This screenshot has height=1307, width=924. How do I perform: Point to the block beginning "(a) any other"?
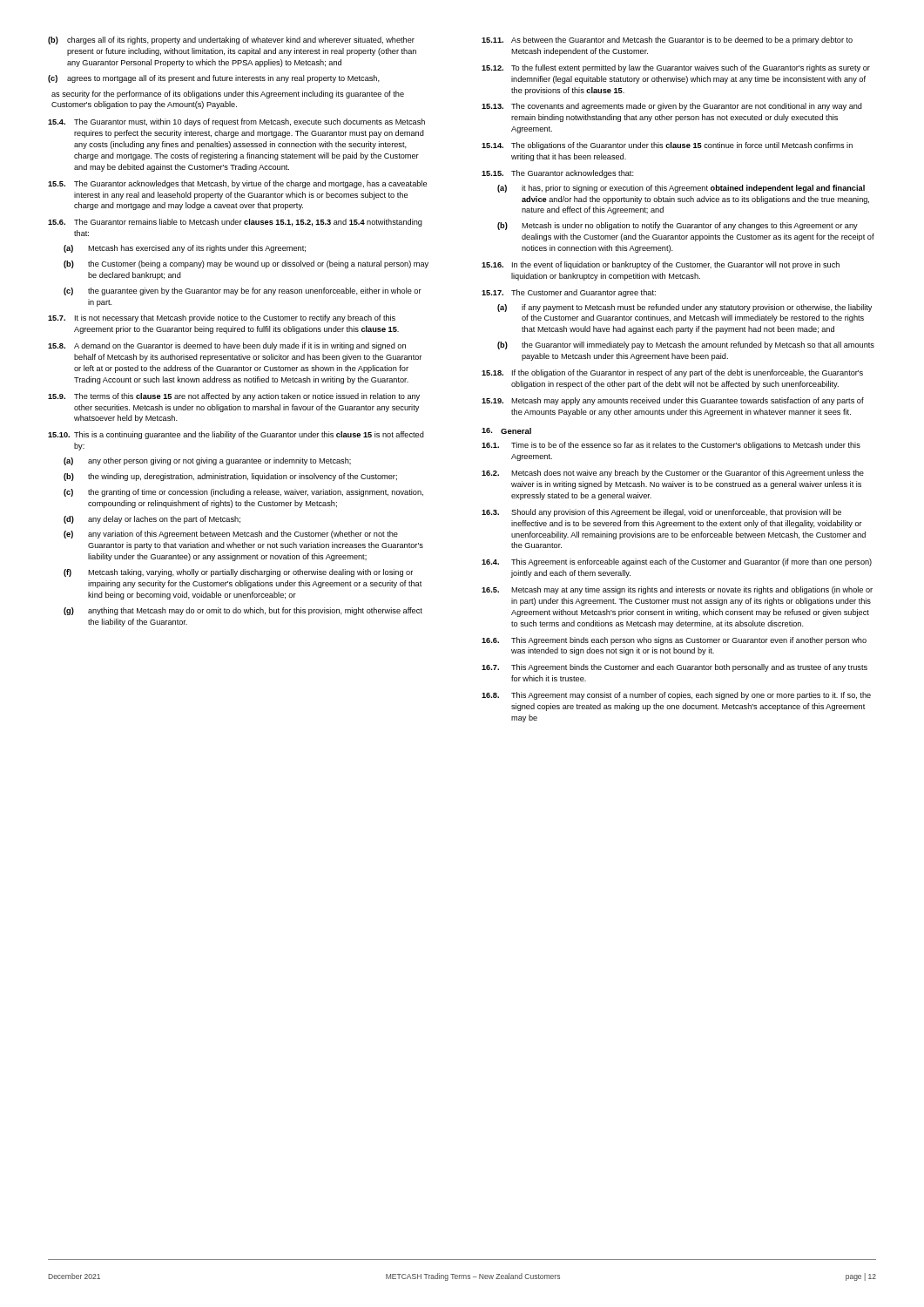tap(246, 461)
